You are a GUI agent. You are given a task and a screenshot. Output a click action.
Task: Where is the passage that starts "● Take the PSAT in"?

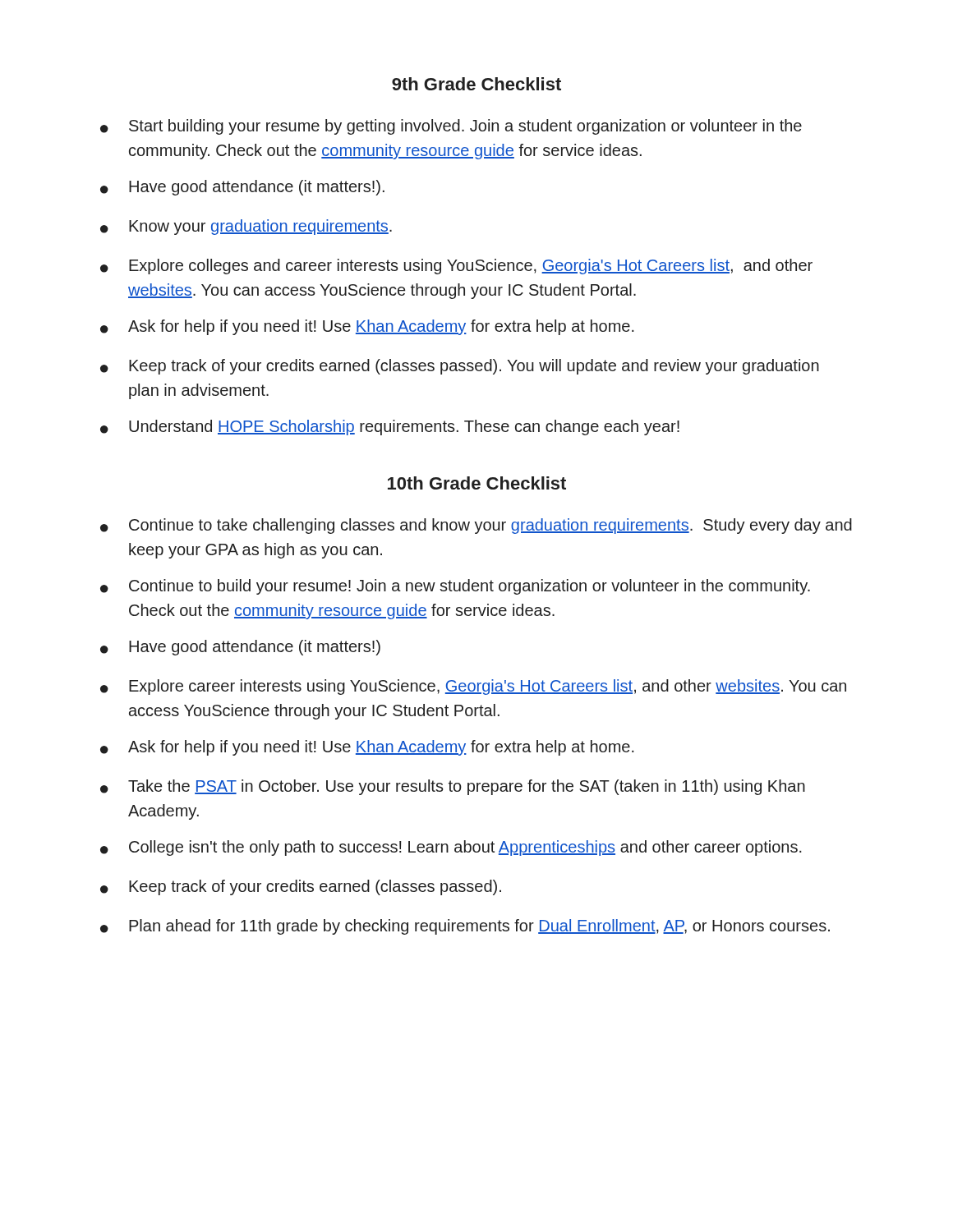click(476, 798)
